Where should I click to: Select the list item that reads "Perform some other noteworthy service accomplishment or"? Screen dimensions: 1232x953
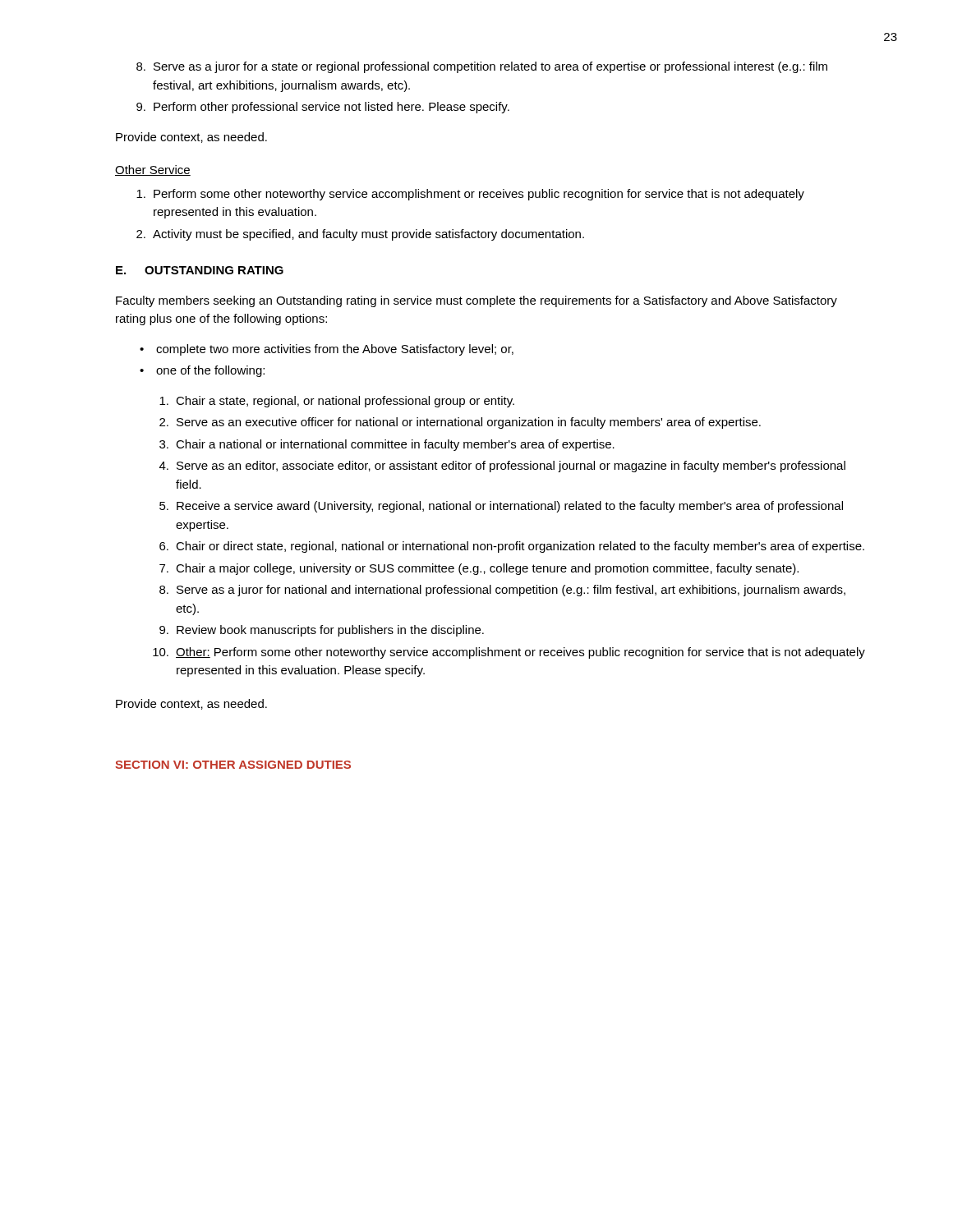[x=493, y=203]
